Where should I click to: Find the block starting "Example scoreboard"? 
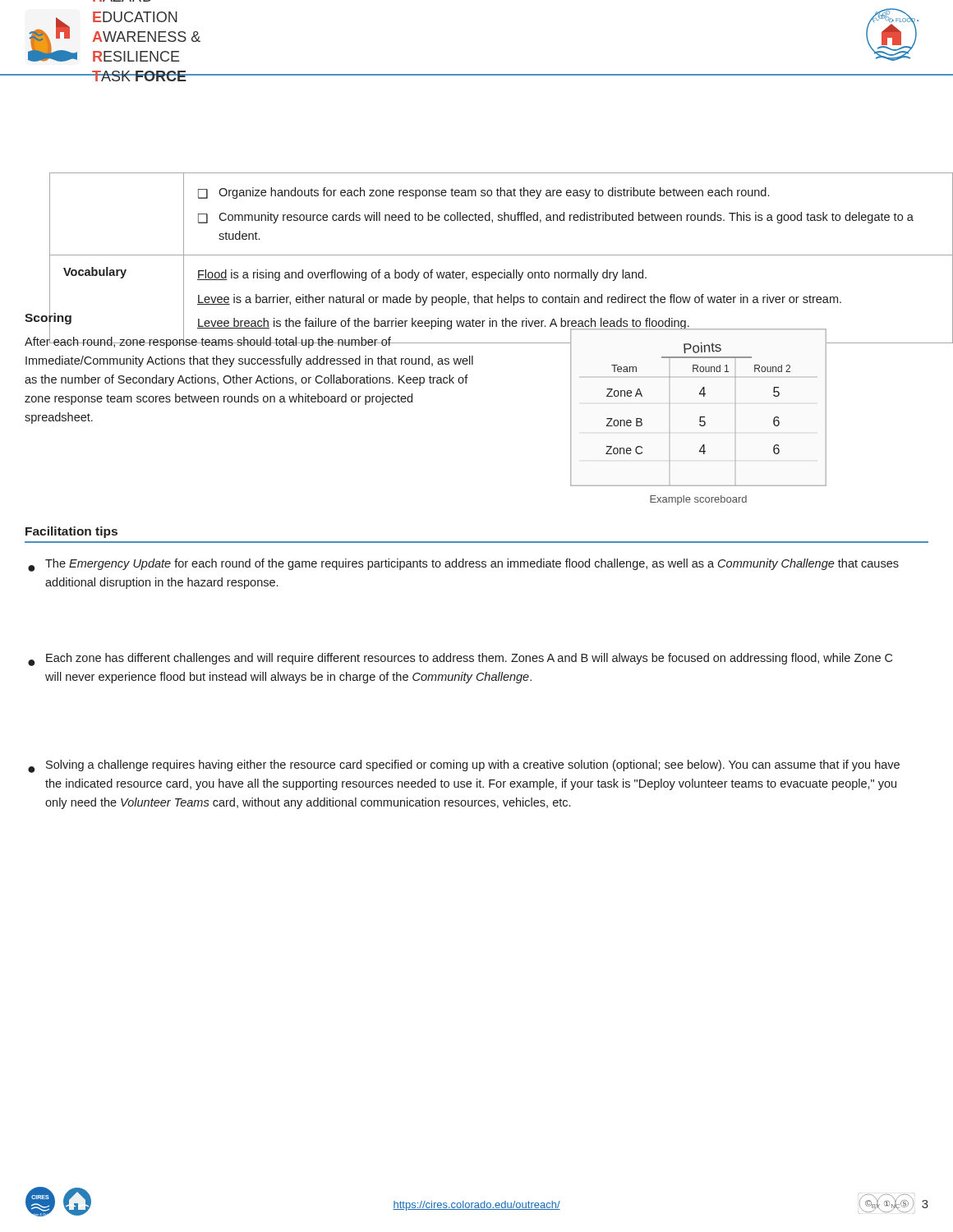click(698, 499)
